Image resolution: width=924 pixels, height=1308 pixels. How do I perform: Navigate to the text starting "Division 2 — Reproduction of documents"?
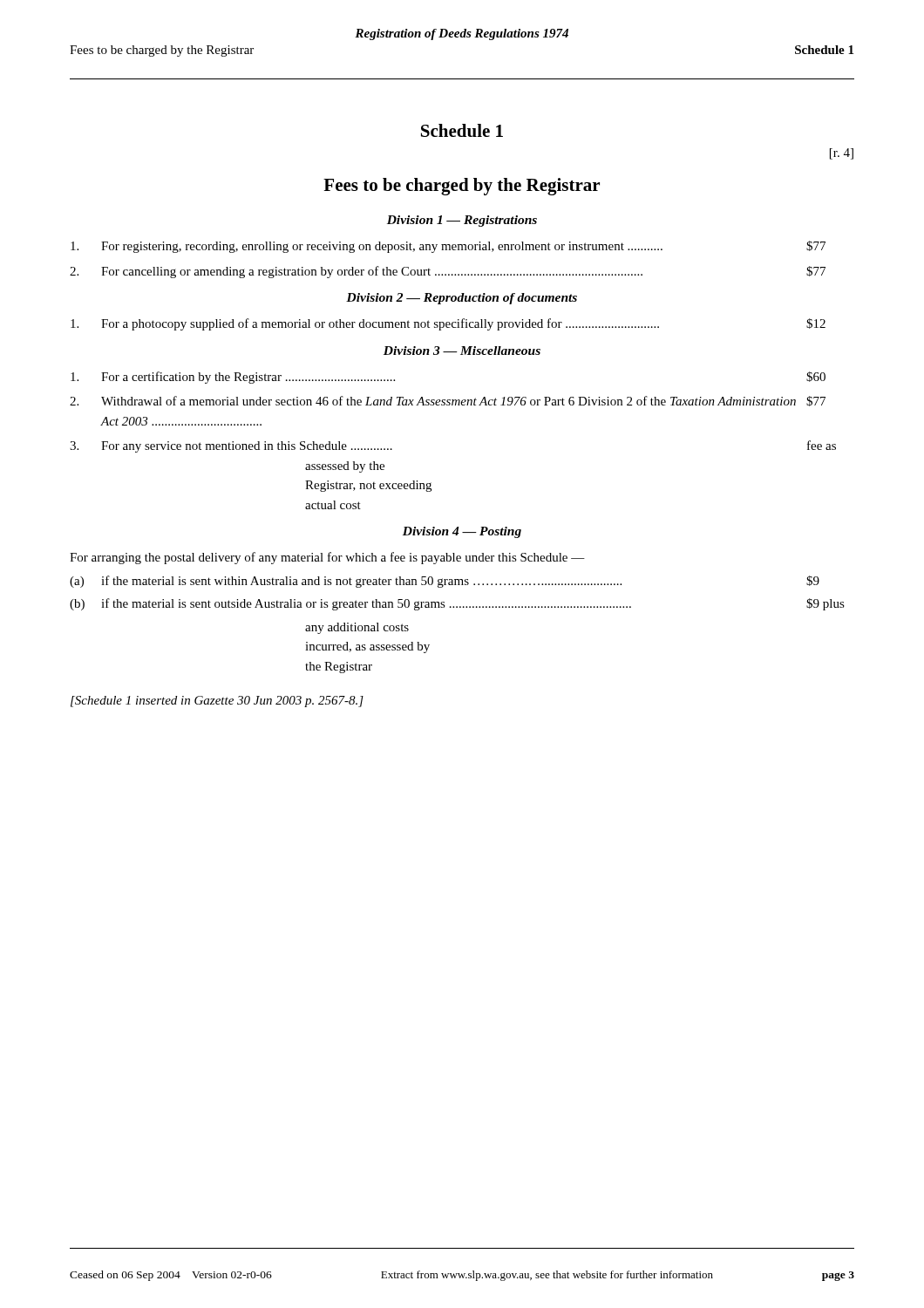pos(462,297)
